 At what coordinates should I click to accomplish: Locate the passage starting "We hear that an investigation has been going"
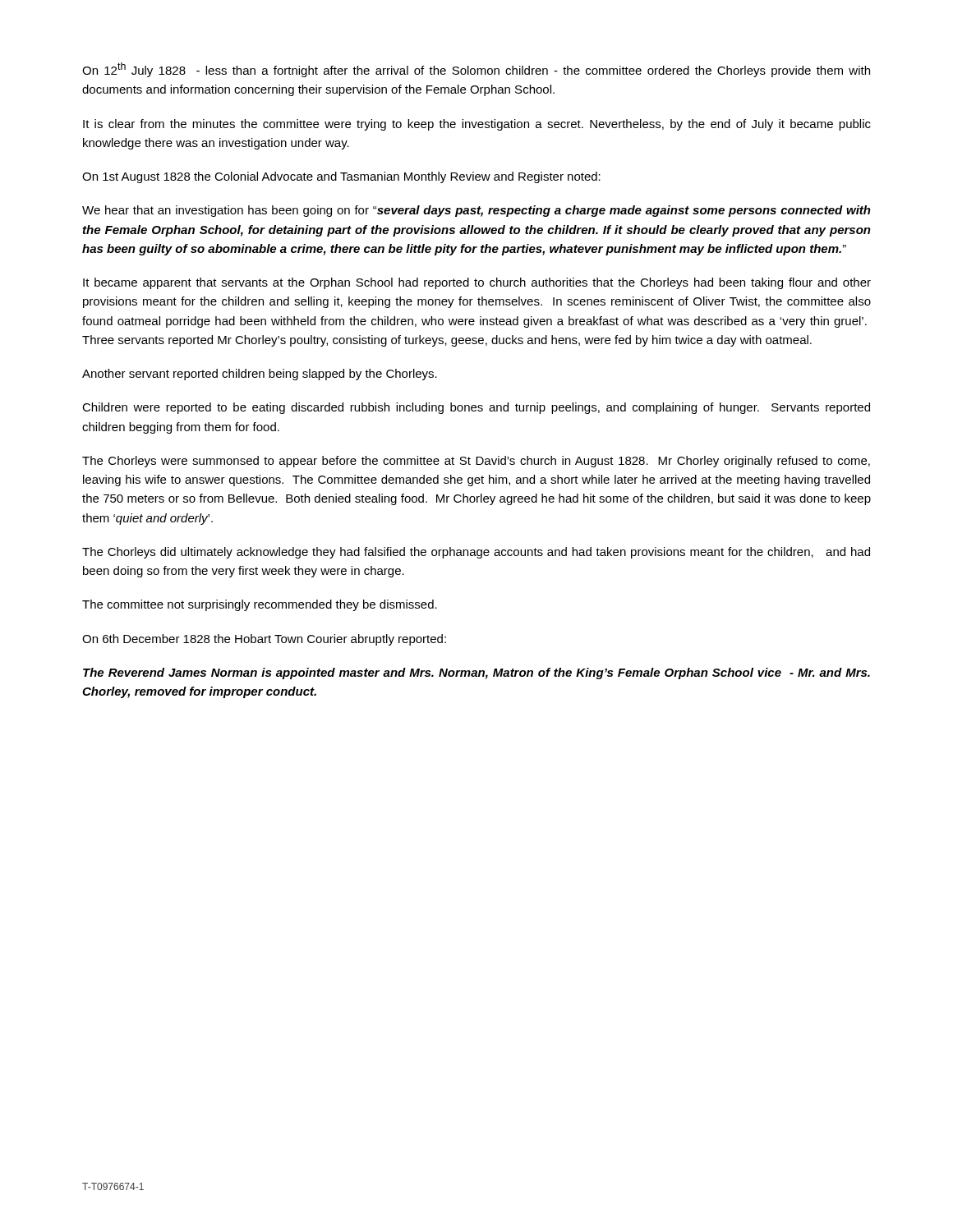[476, 229]
